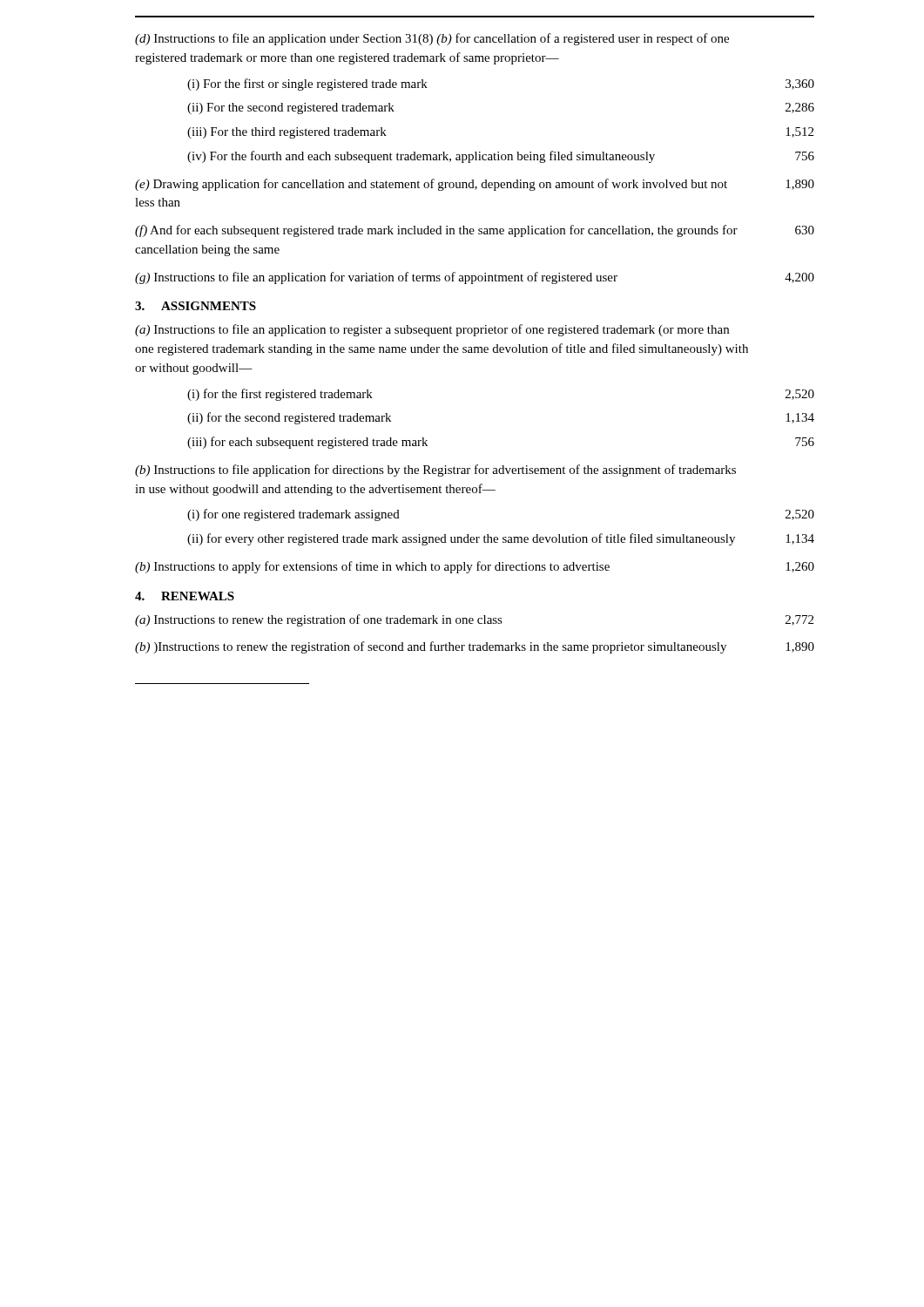Select the text block starting "4. RENEWALS"
Screen dimensions: 1307x924
185,596
